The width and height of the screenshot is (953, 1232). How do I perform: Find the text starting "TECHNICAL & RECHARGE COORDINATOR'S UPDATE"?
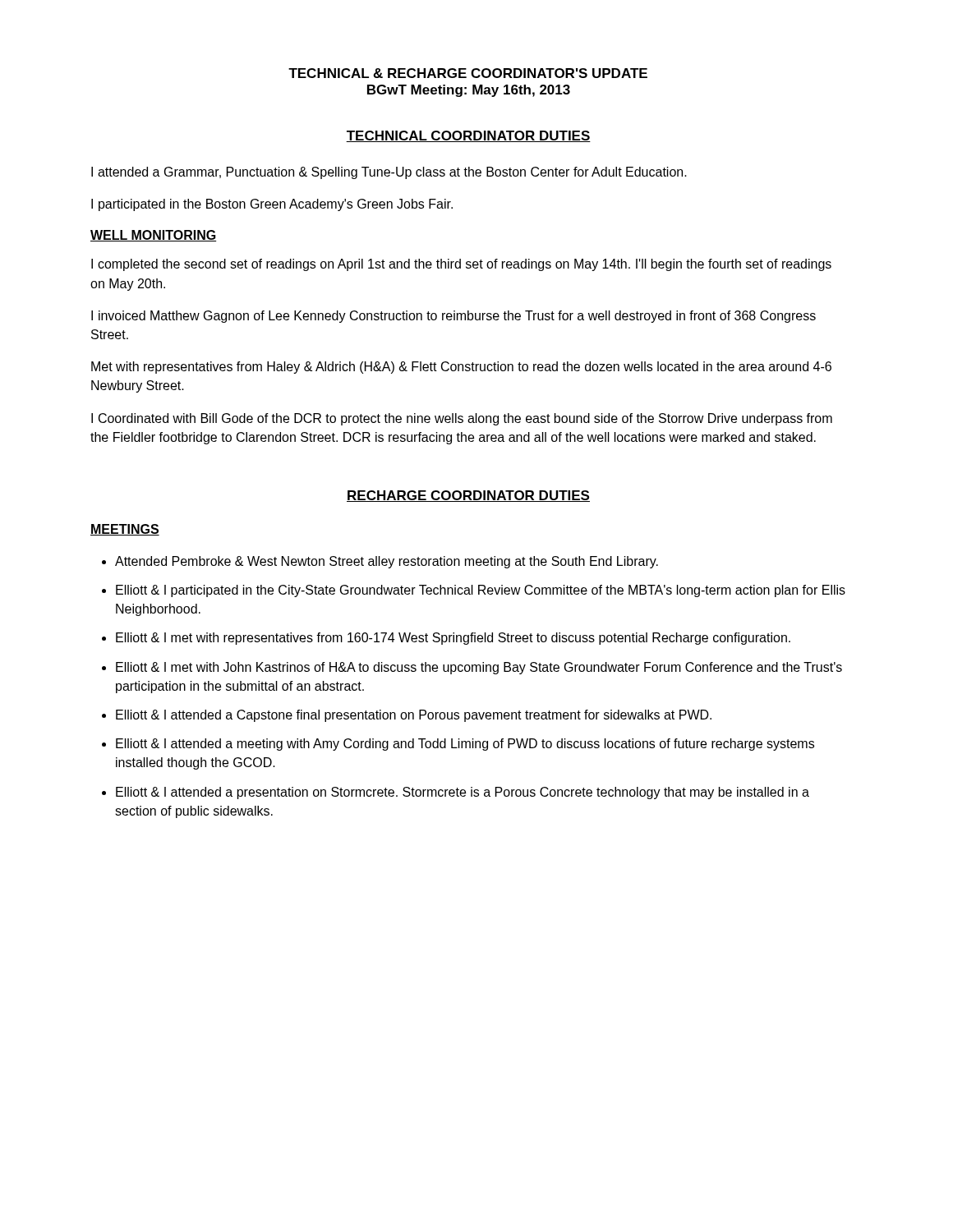coord(468,82)
